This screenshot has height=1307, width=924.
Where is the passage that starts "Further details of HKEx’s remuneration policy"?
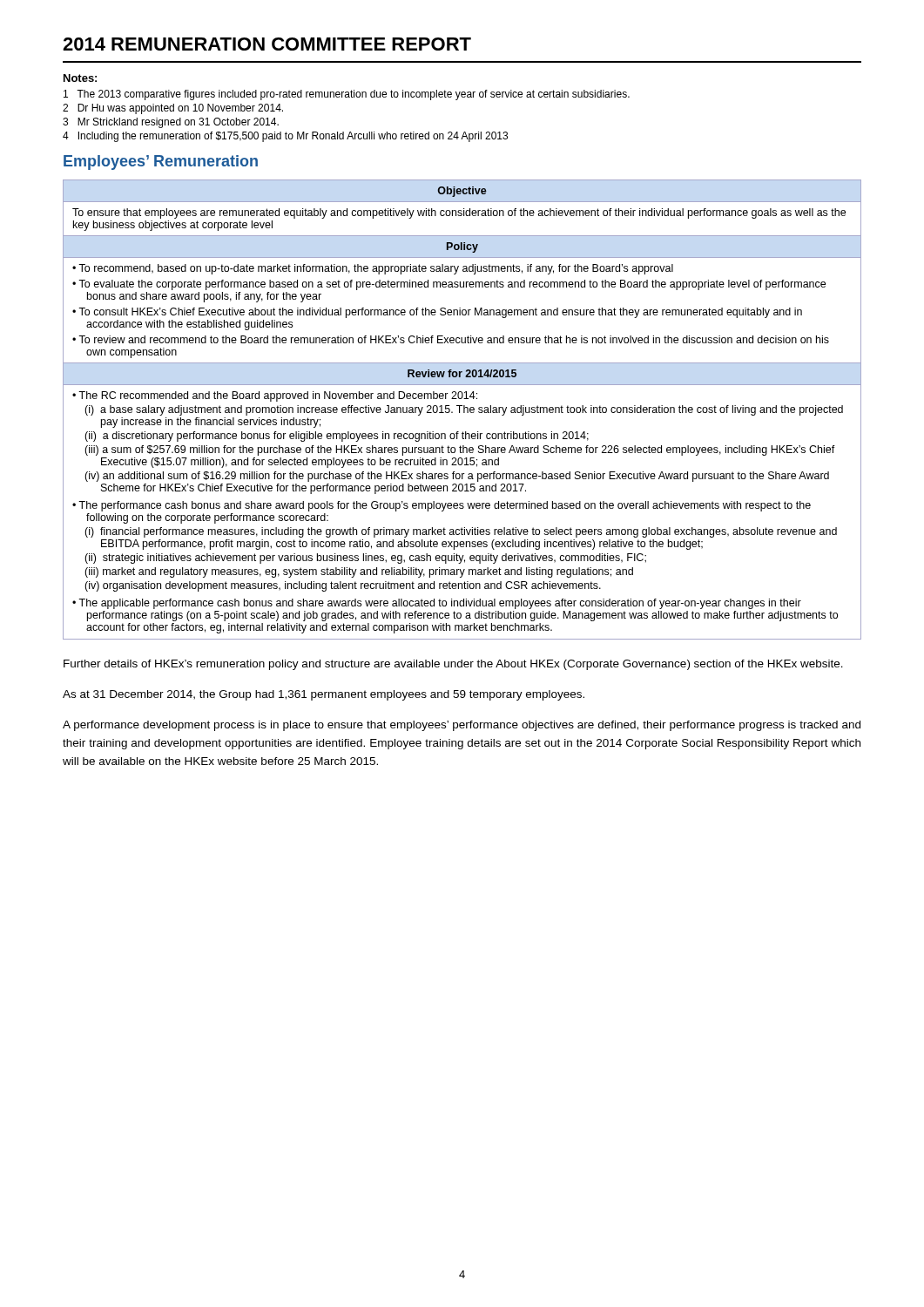453,664
